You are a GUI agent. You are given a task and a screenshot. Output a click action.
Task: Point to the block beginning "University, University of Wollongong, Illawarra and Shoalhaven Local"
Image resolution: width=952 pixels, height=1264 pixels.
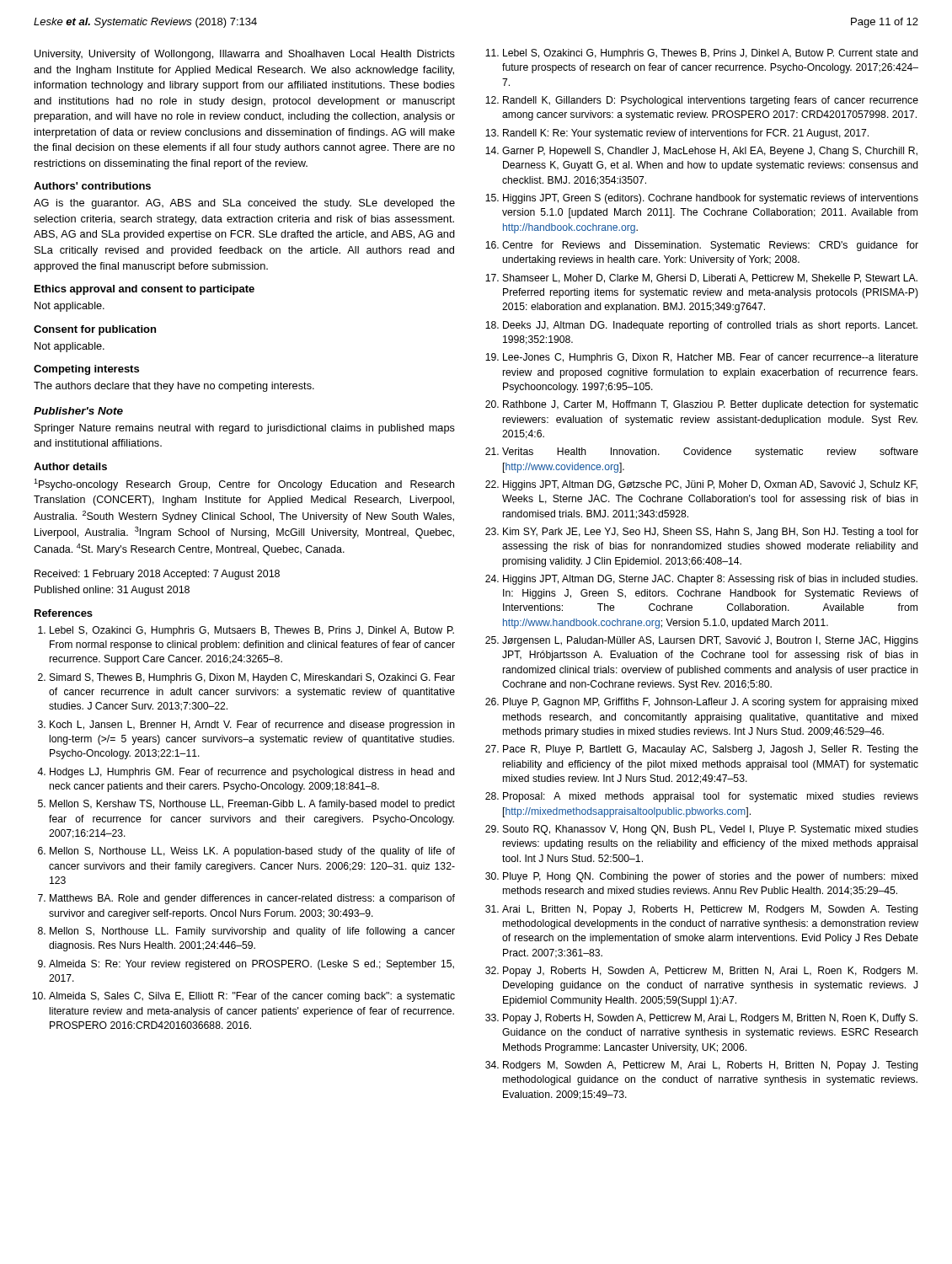coord(244,108)
